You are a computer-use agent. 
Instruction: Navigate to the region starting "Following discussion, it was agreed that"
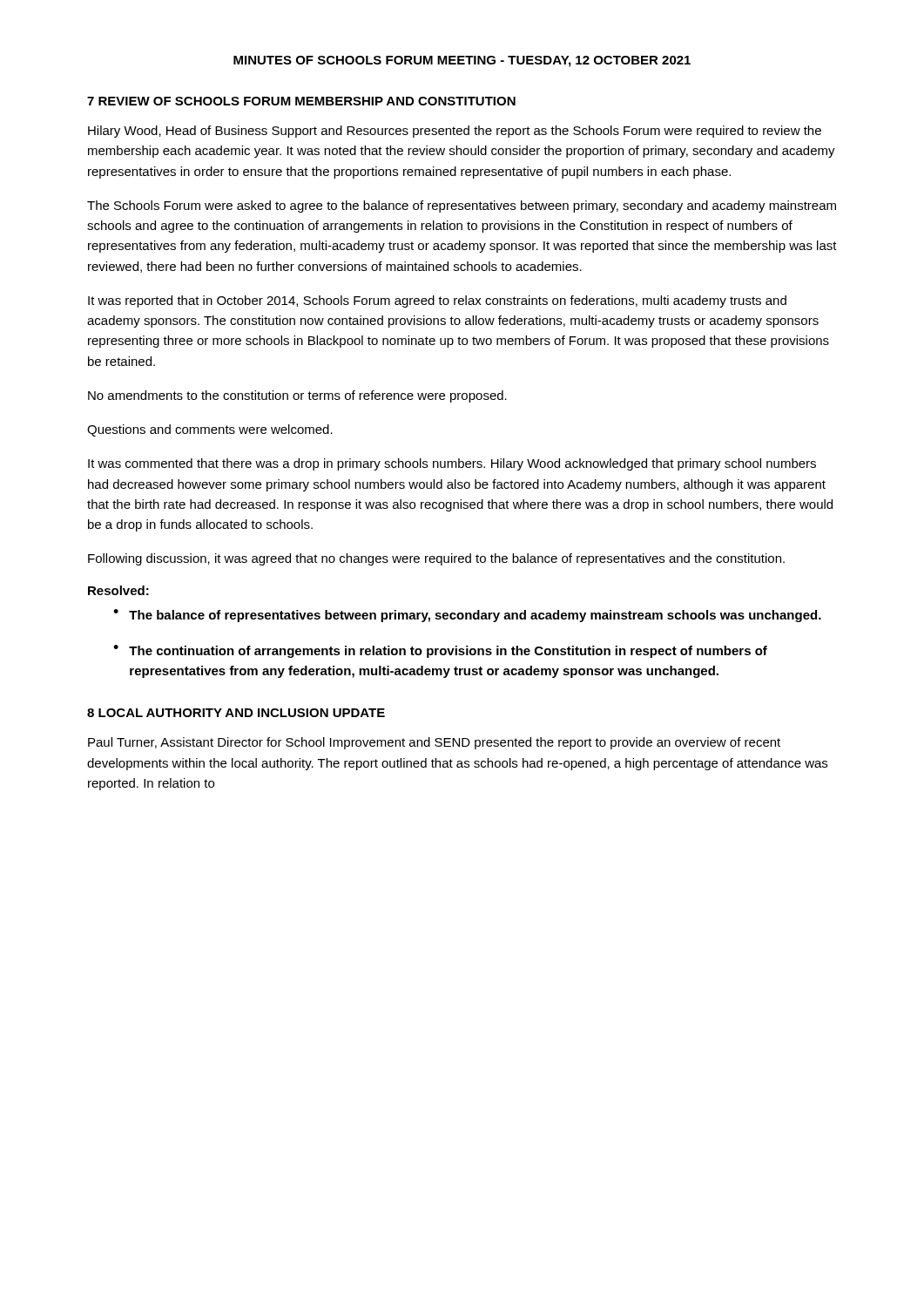pyautogui.click(x=436, y=558)
